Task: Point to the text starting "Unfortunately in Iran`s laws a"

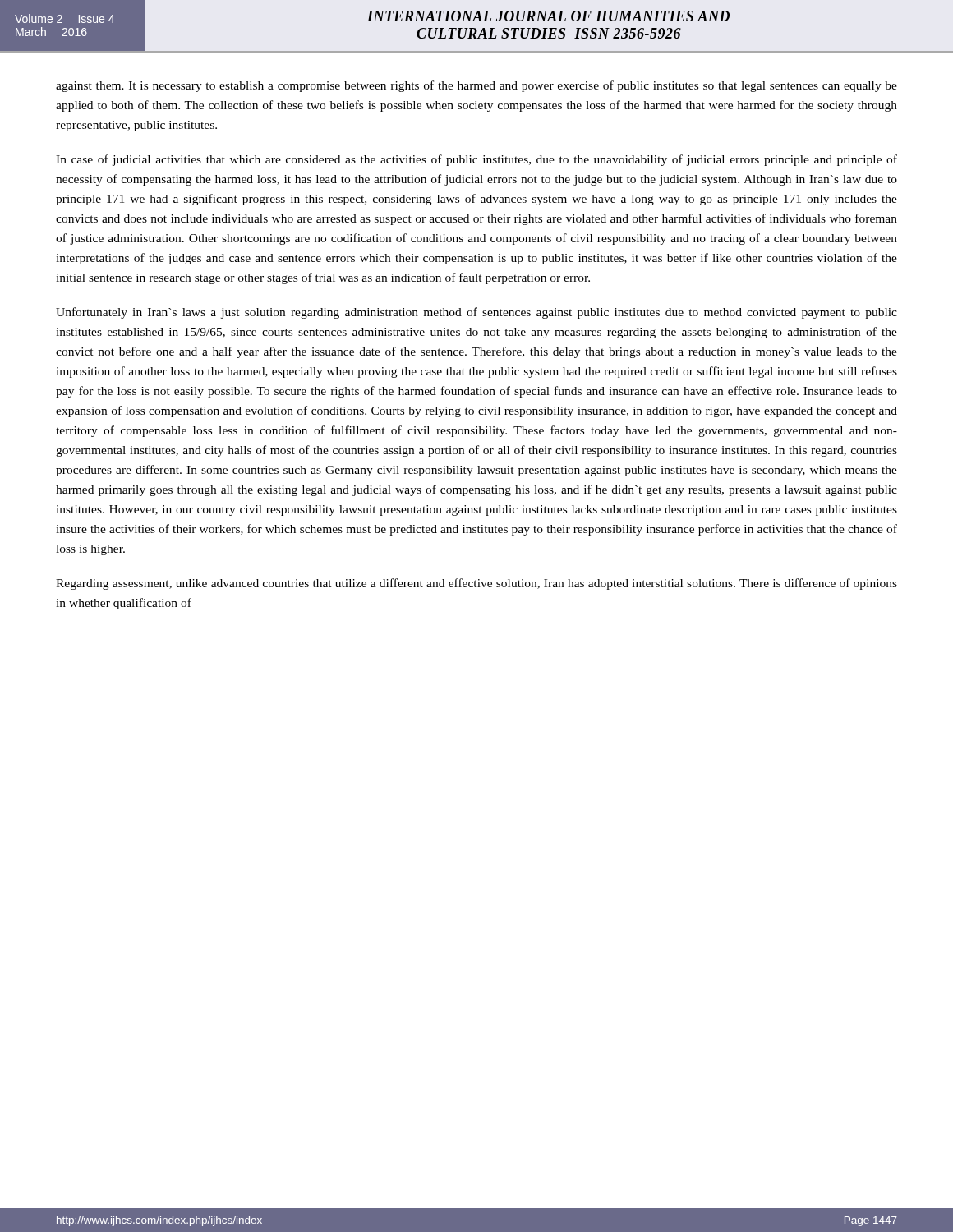Action: [x=476, y=430]
